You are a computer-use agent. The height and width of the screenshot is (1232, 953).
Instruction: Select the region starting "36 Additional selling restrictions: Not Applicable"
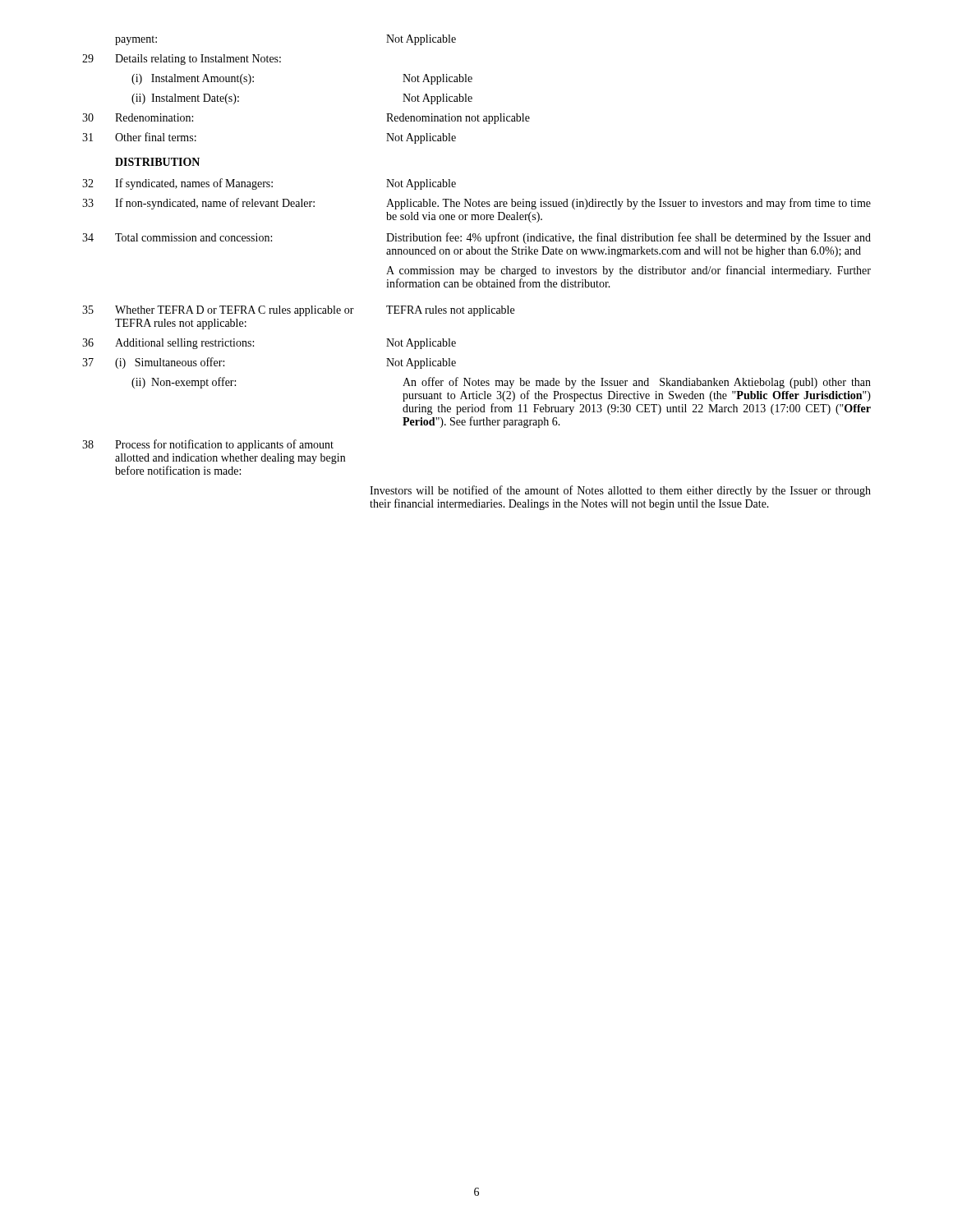(x=184, y=344)
